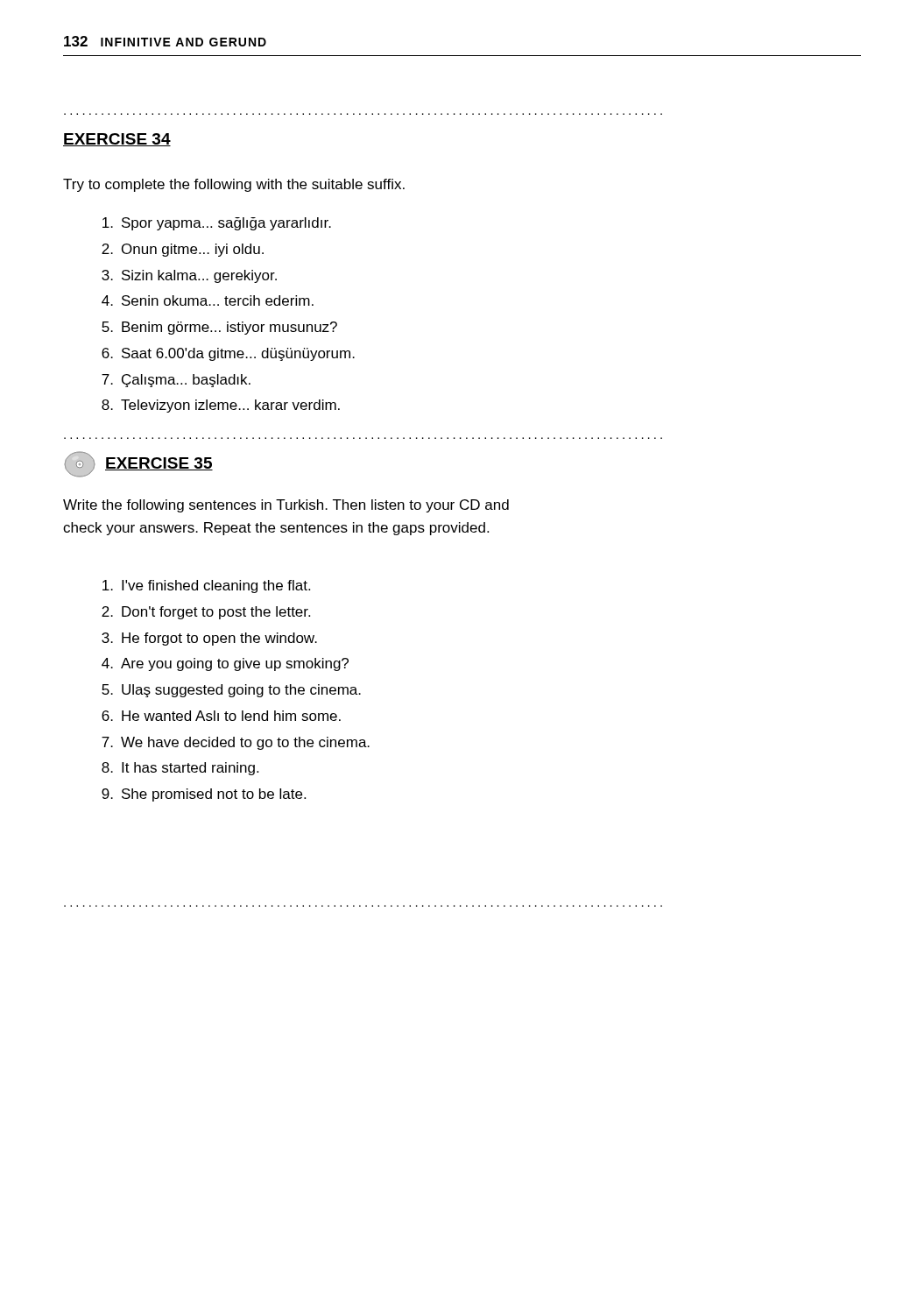This screenshot has width=924, height=1314.
Task: Locate the text starting "4.Senin okuma... tercih"
Action: 202,301
